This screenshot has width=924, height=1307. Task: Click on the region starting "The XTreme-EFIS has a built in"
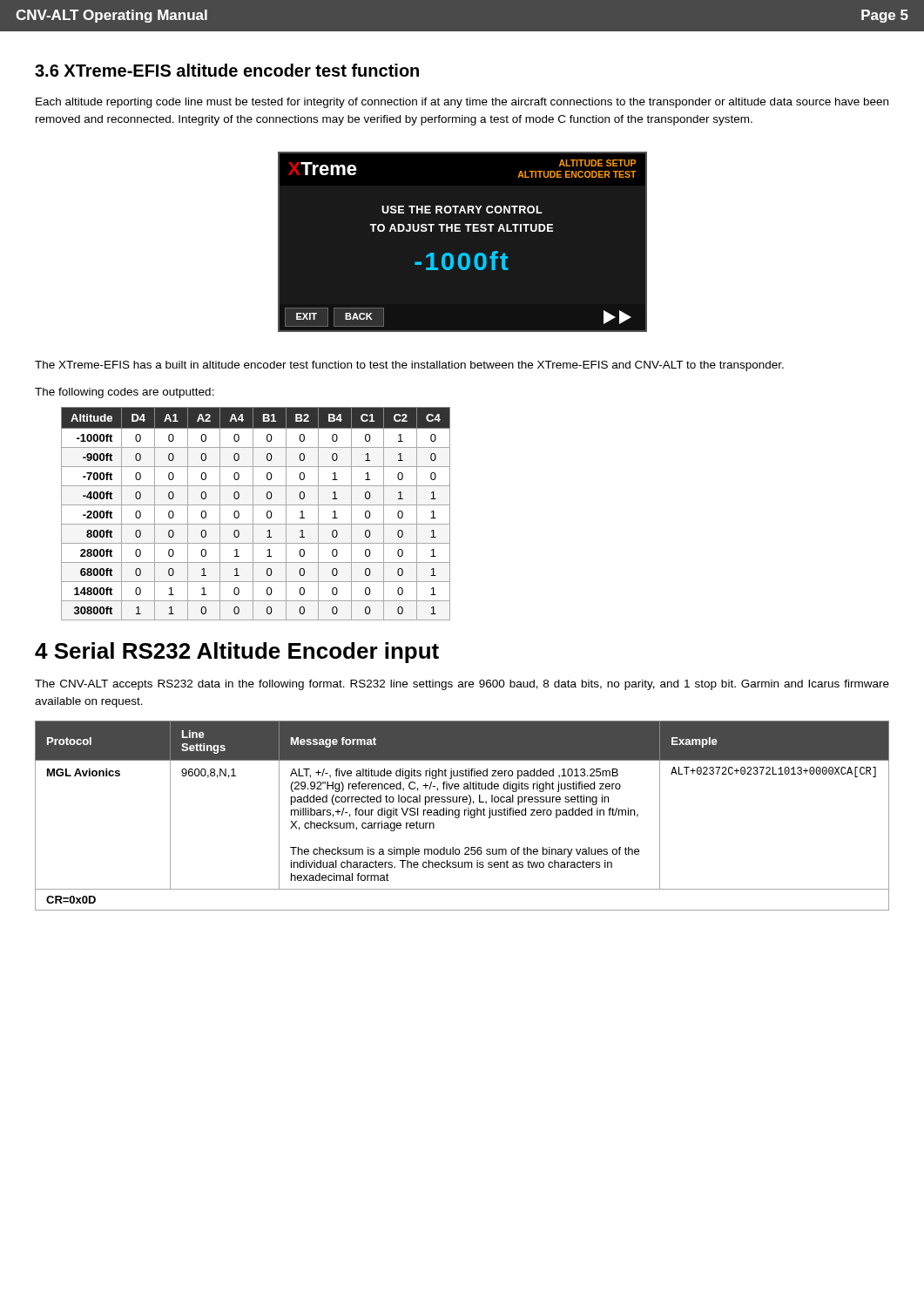click(x=410, y=365)
